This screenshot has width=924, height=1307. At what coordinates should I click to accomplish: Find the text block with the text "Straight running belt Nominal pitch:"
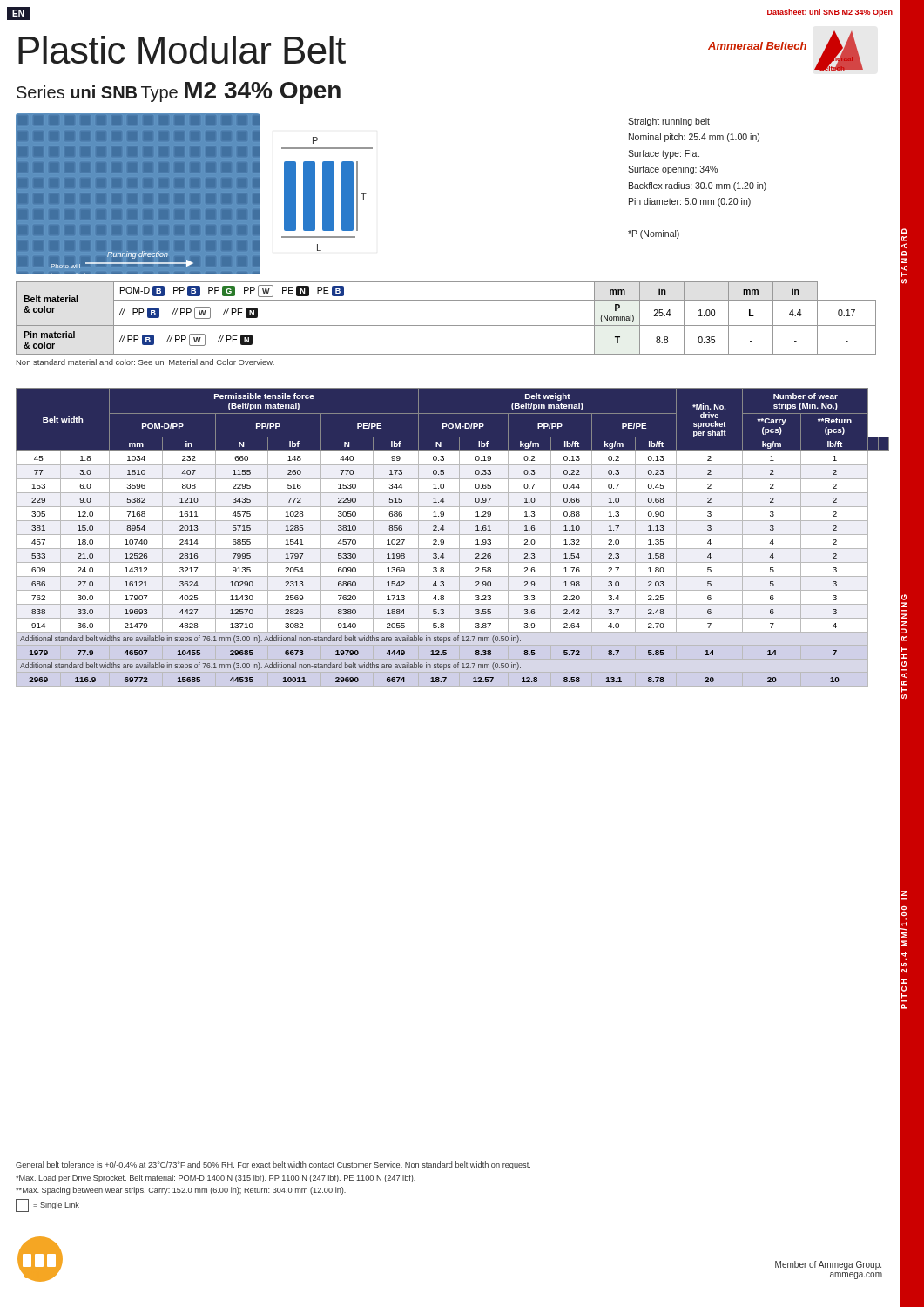(x=697, y=177)
